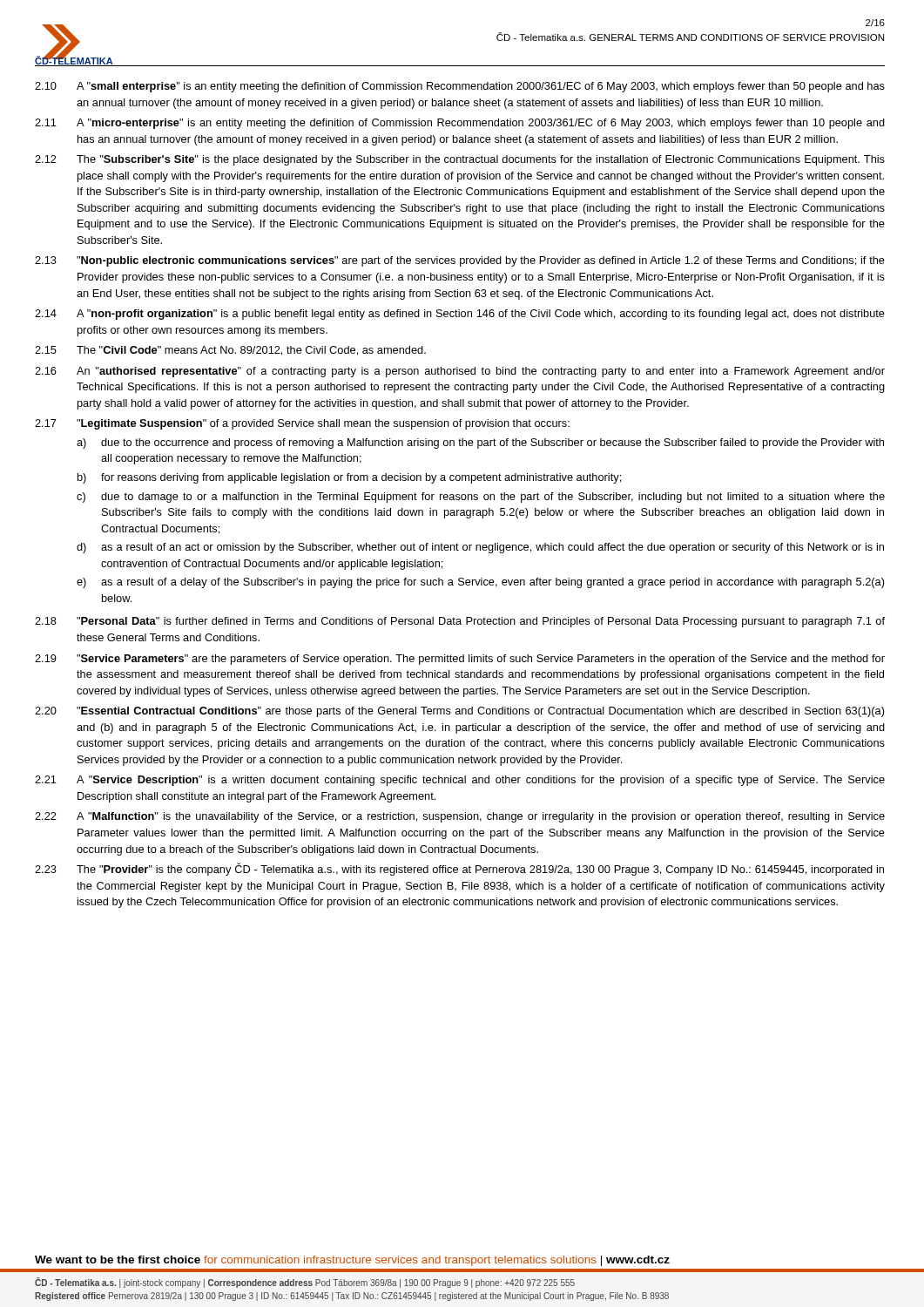Where is the passage that starts "2.12 The "Subscriber's Site" is the"?
This screenshot has height=1307, width=924.
point(460,200)
